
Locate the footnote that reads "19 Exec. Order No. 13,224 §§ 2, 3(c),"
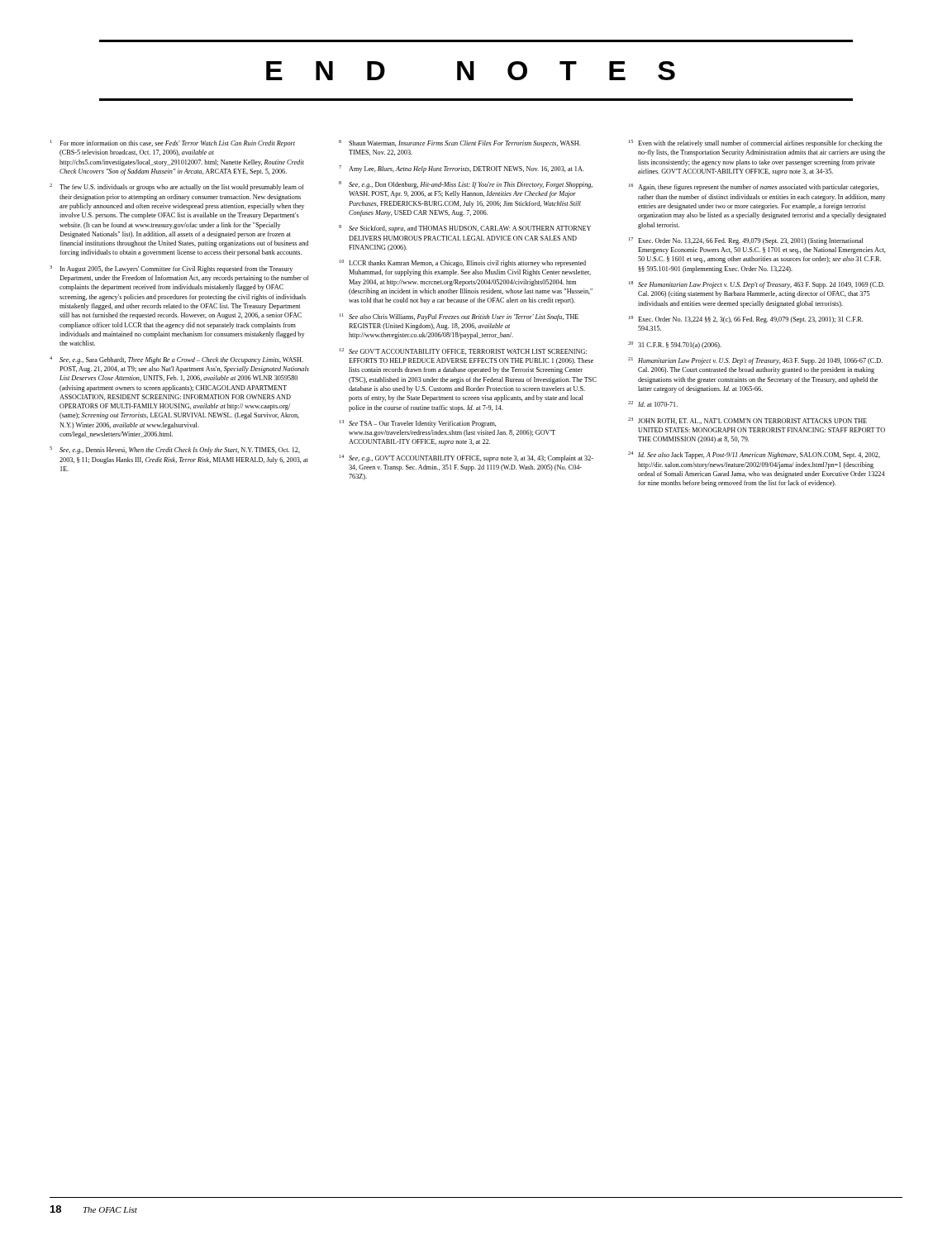758,324
